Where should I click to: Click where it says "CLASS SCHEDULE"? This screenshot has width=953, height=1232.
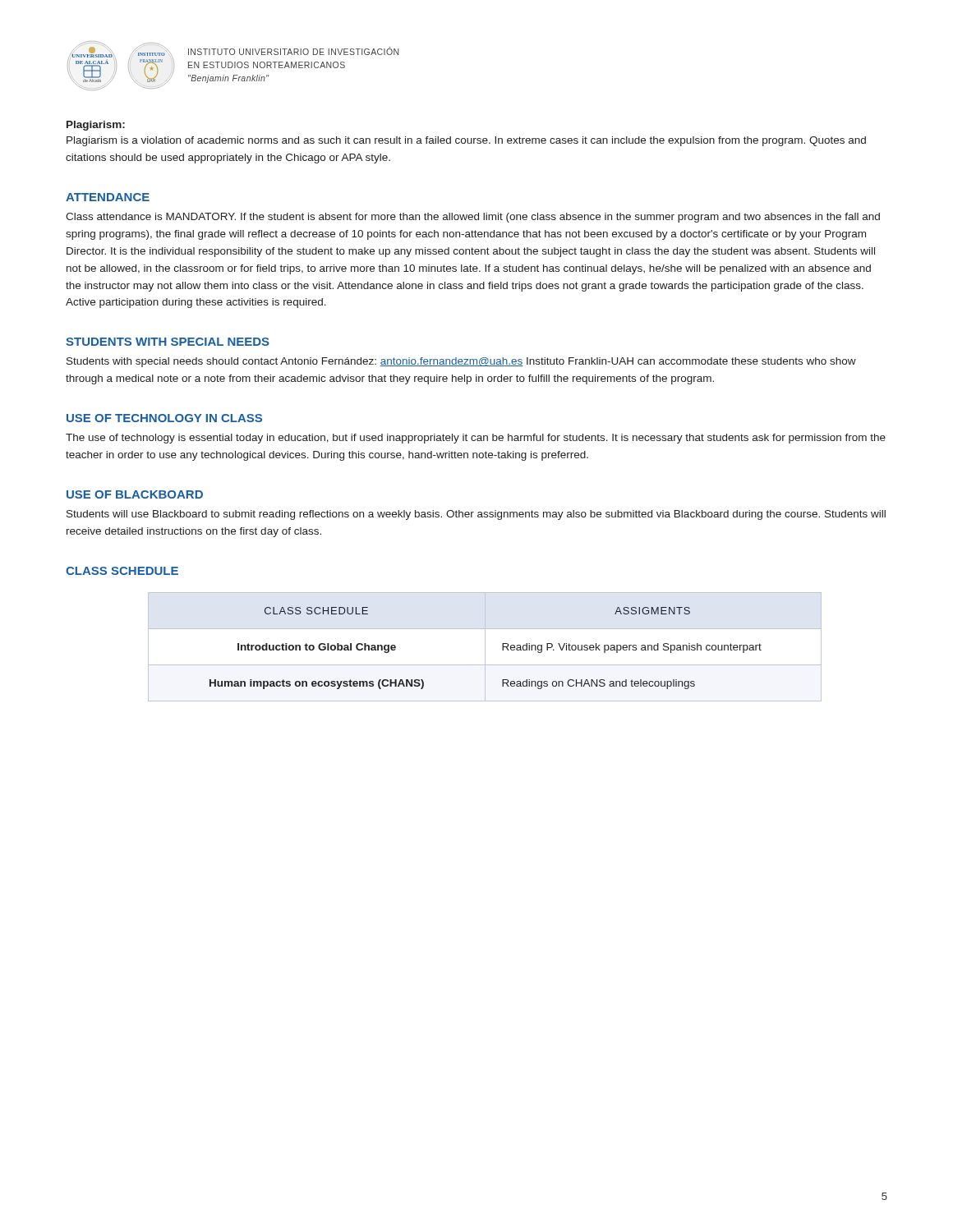click(x=122, y=570)
